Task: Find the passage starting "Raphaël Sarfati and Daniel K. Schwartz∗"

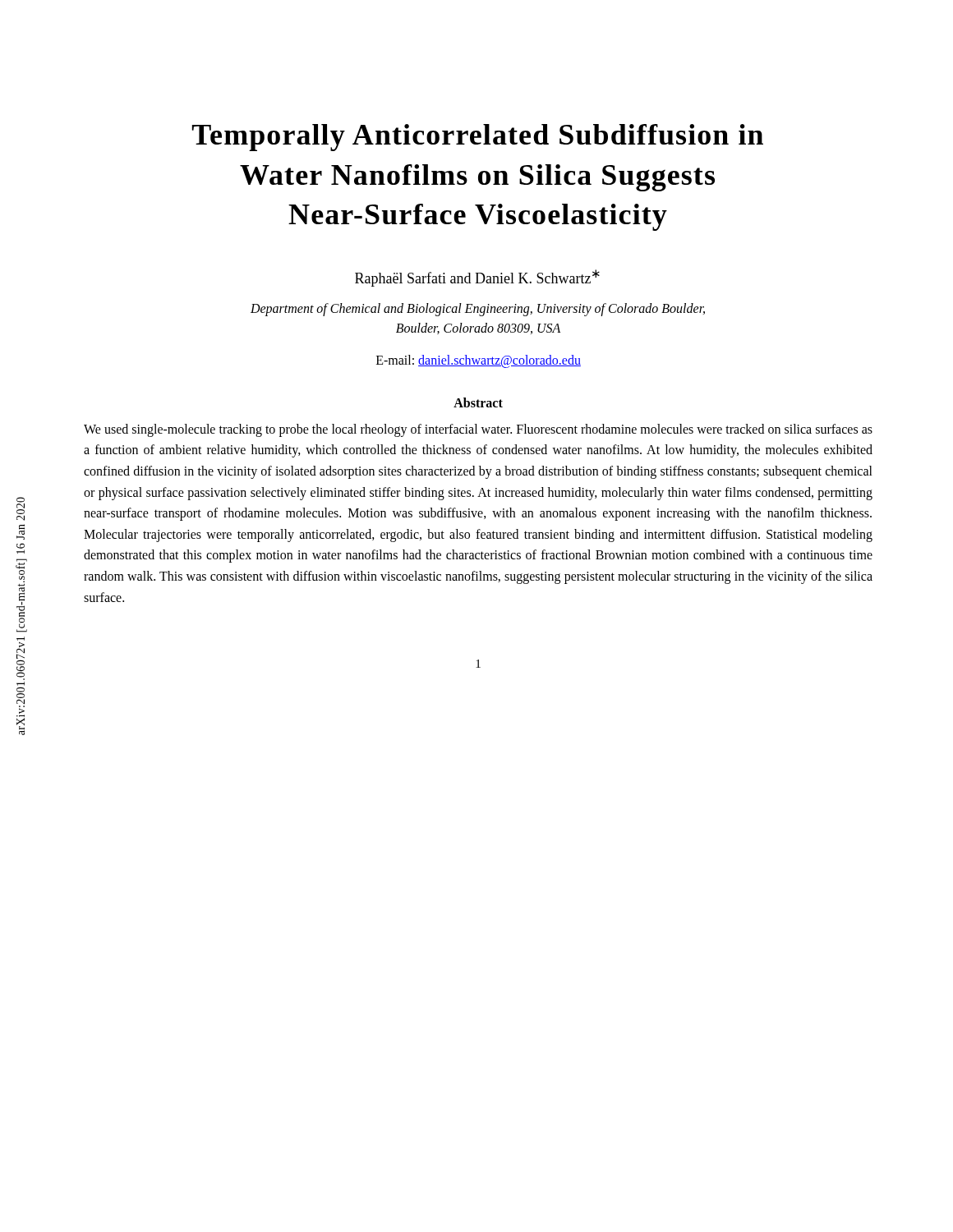Action: (478, 277)
